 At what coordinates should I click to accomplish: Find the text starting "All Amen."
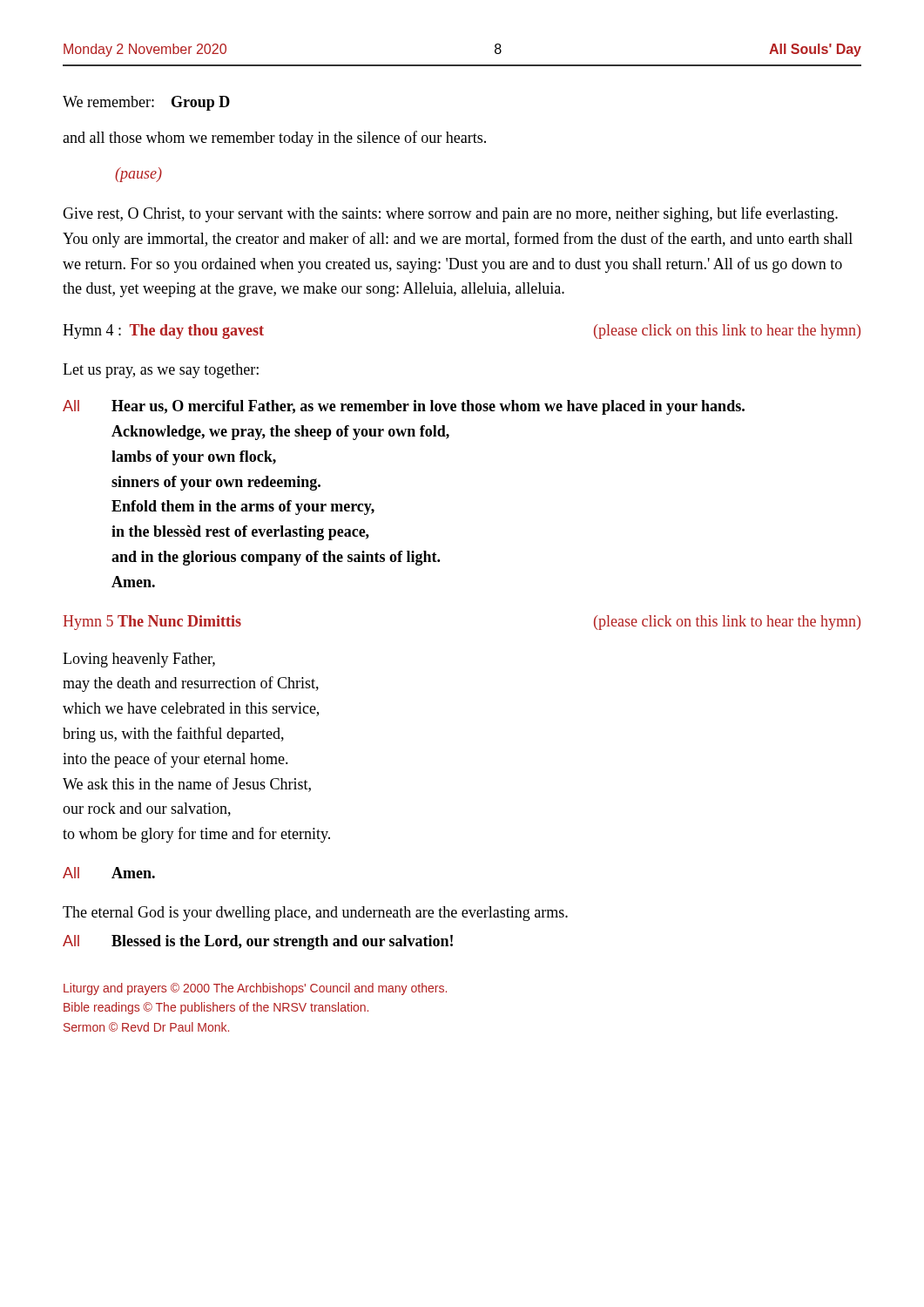[x=109, y=873]
